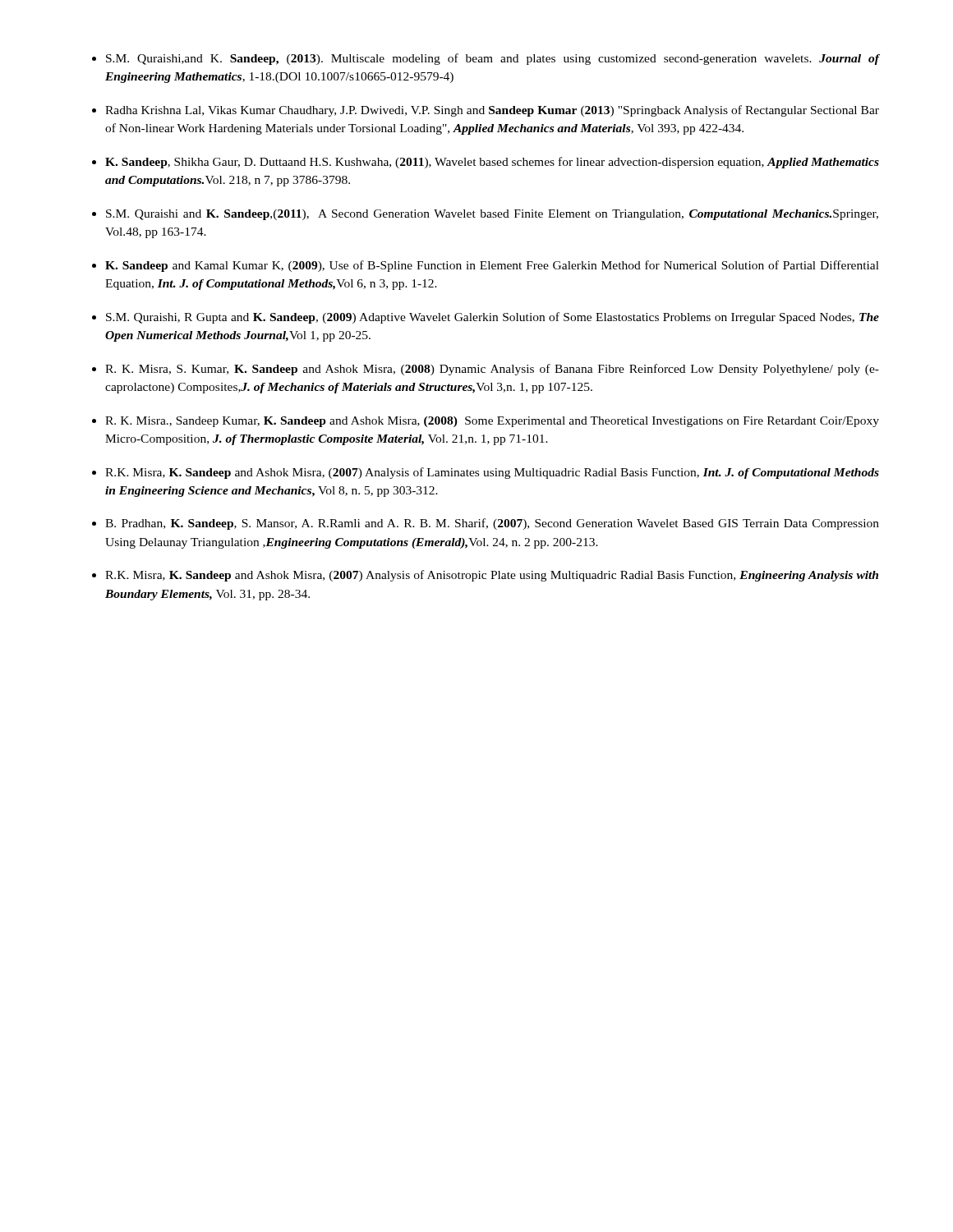This screenshot has height=1232, width=953.
Task: Select the list item that says "R. K. Misra., Sandeep Kumar, K."
Action: pyautogui.click(x=492, y=429)
